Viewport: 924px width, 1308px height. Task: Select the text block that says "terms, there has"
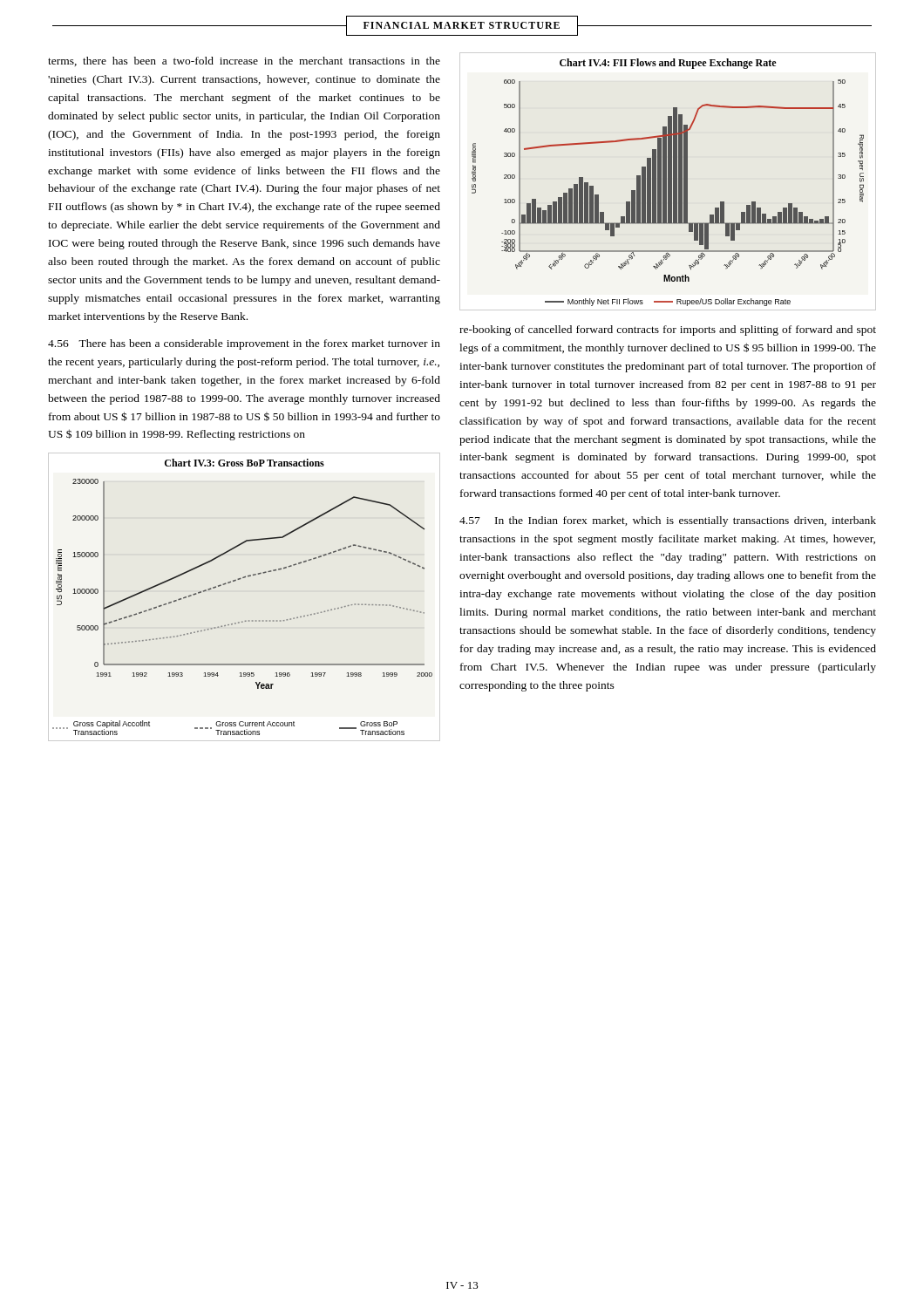[x=244, y=189]
